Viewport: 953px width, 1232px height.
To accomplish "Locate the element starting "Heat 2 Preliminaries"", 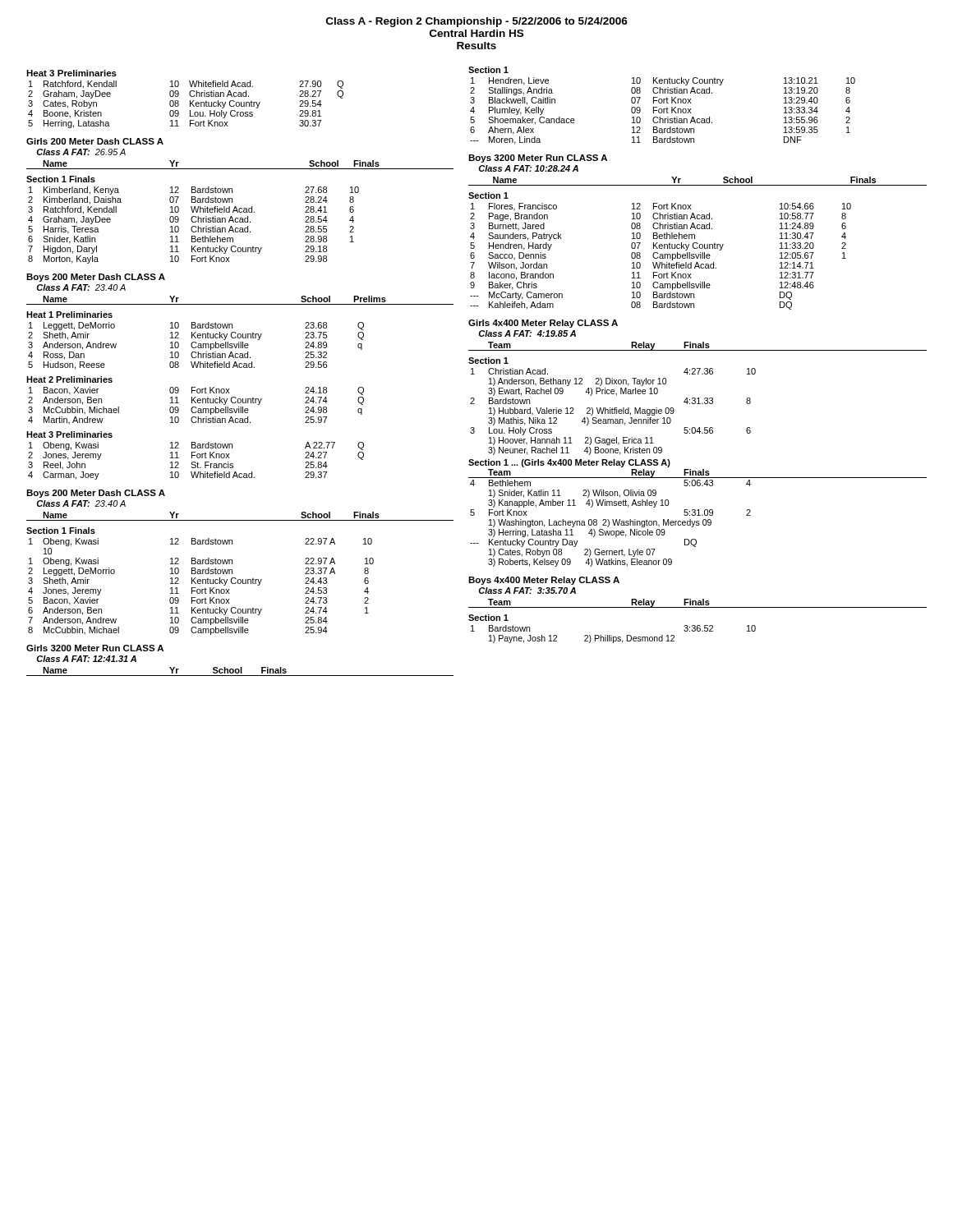I will point(70,379).
